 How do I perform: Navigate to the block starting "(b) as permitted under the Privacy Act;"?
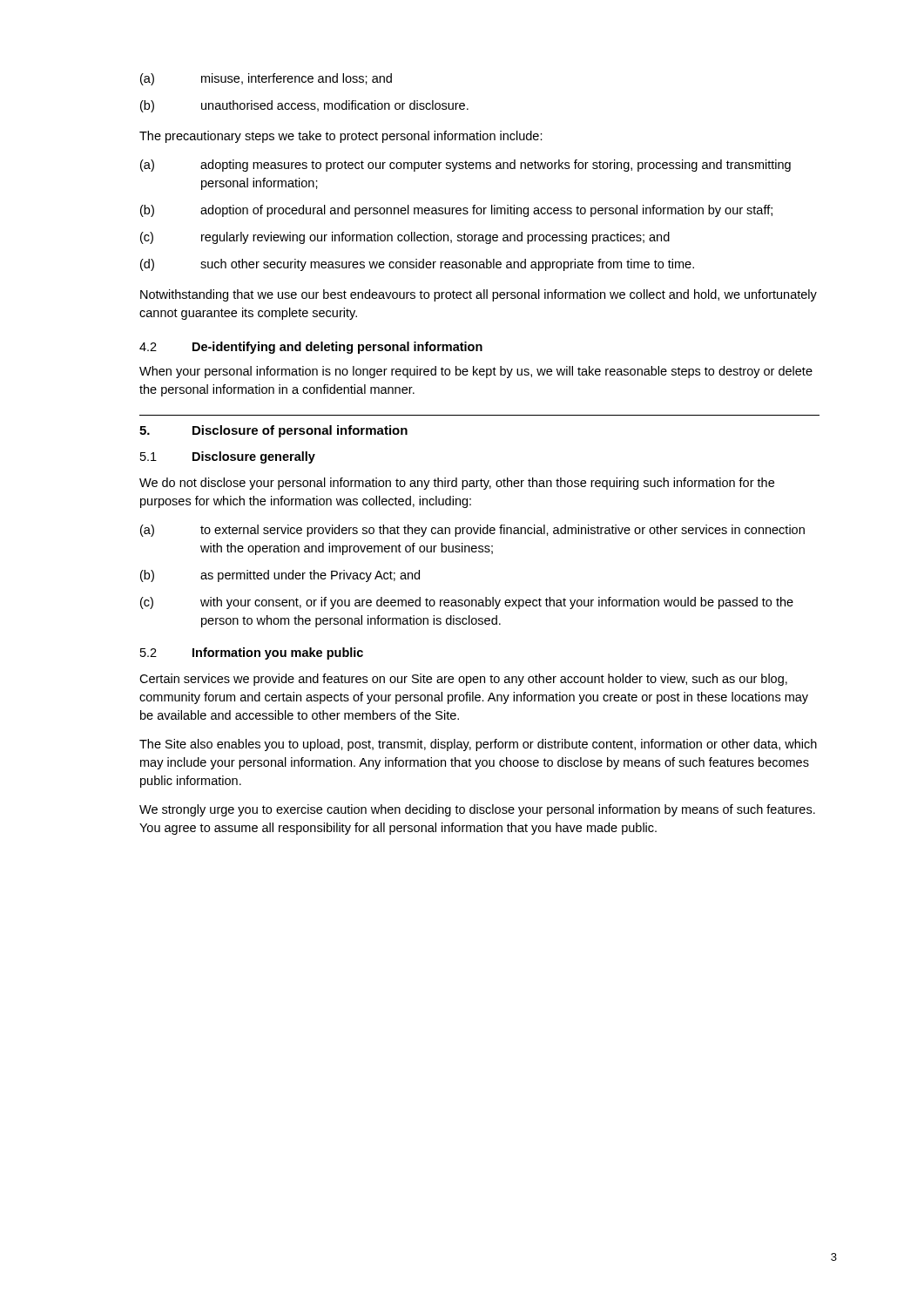280,576
